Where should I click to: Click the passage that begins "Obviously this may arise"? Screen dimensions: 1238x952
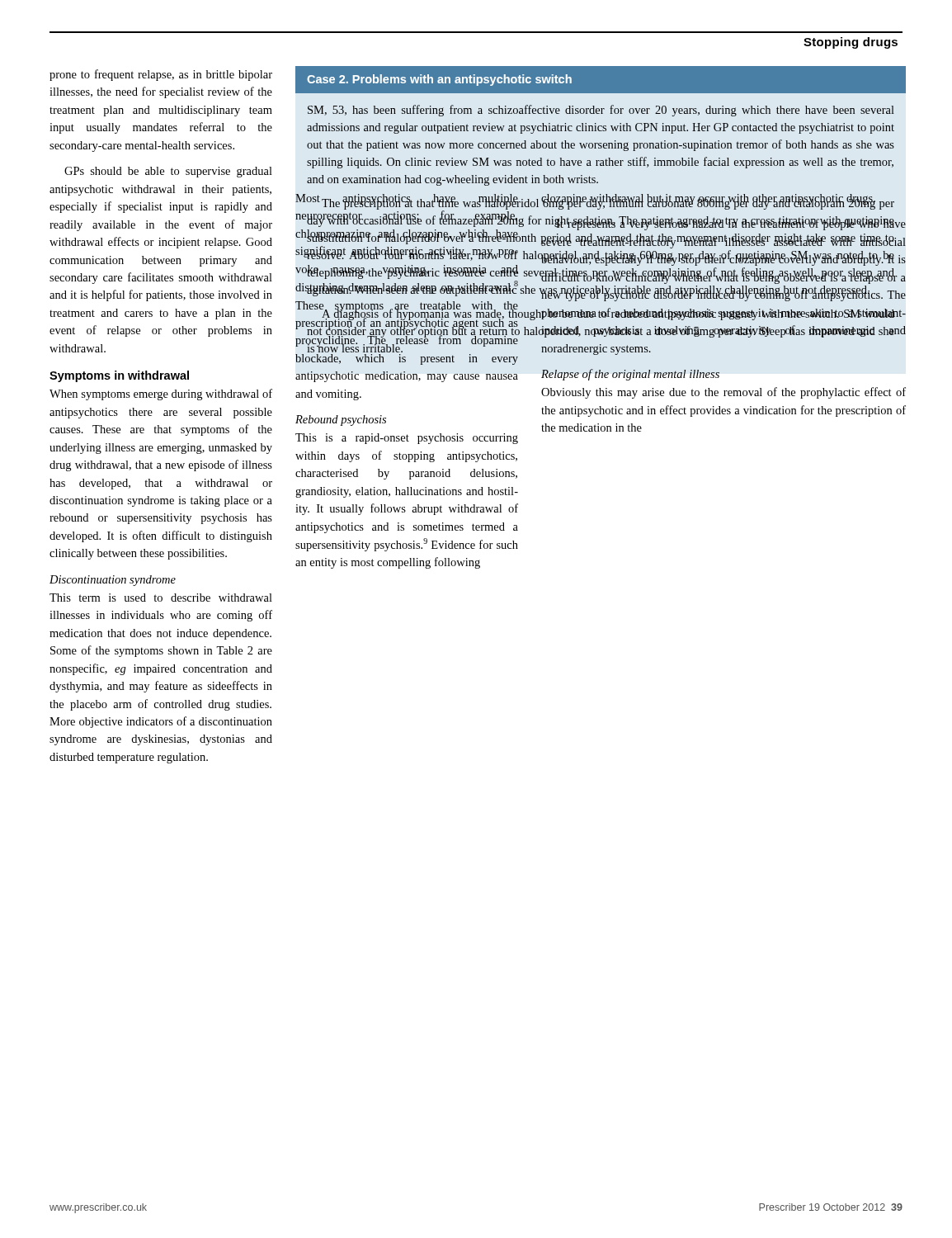pyautogui.click(x=724, y=410)
